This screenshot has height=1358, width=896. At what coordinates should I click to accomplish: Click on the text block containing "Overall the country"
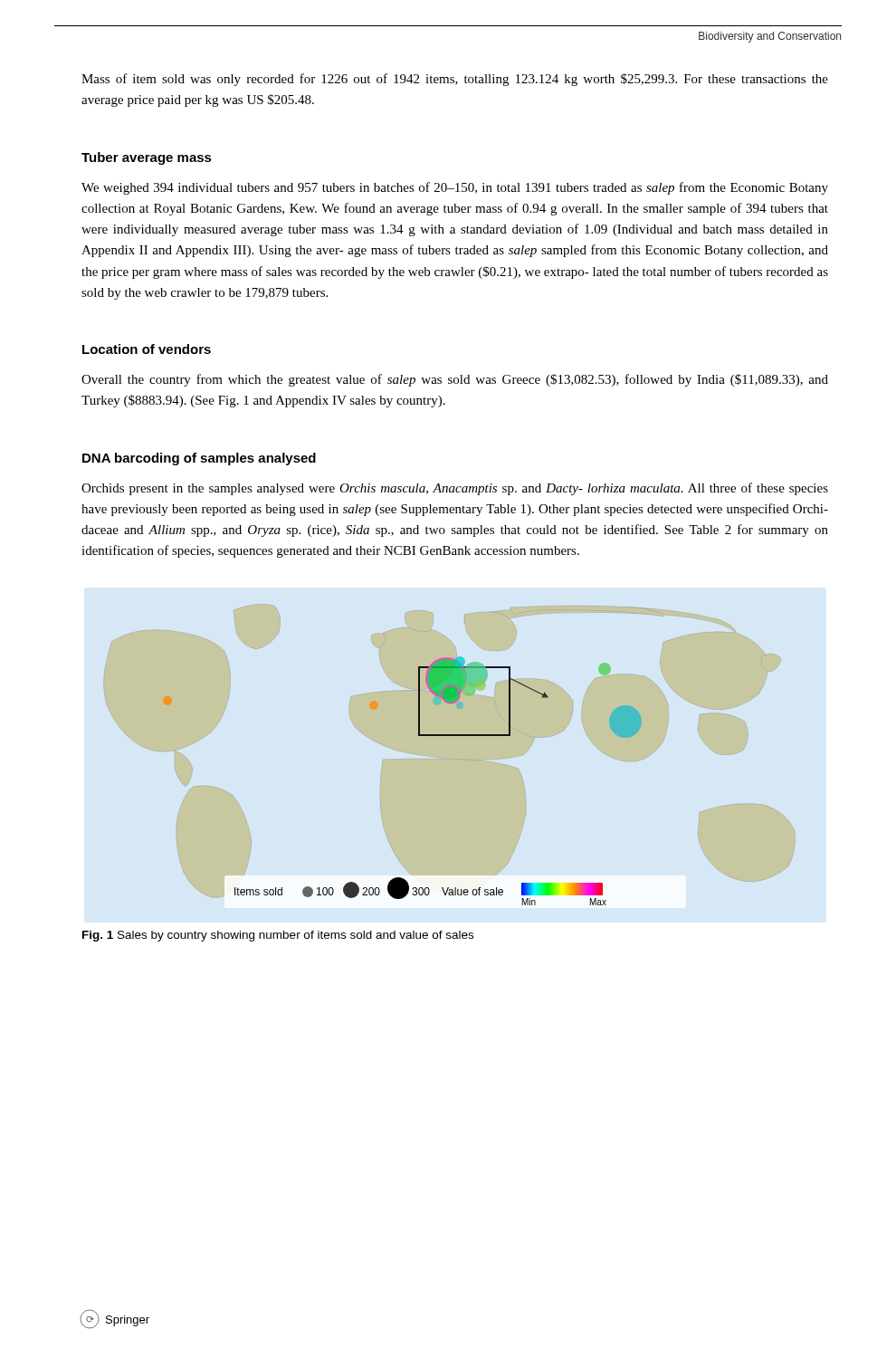[x=455, y=390]
